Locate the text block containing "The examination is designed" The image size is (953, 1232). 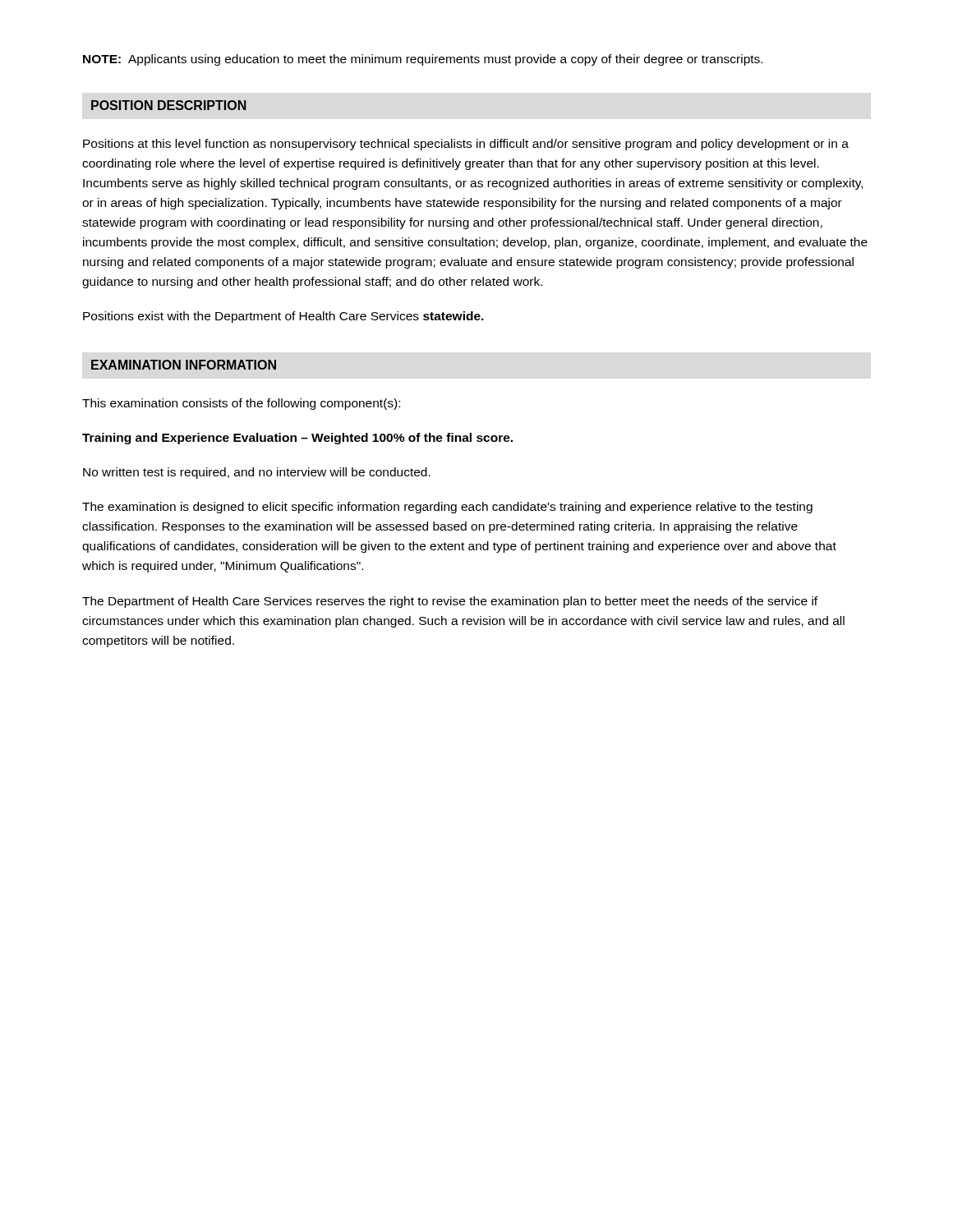pyautogui.click(x=459, y=536)
